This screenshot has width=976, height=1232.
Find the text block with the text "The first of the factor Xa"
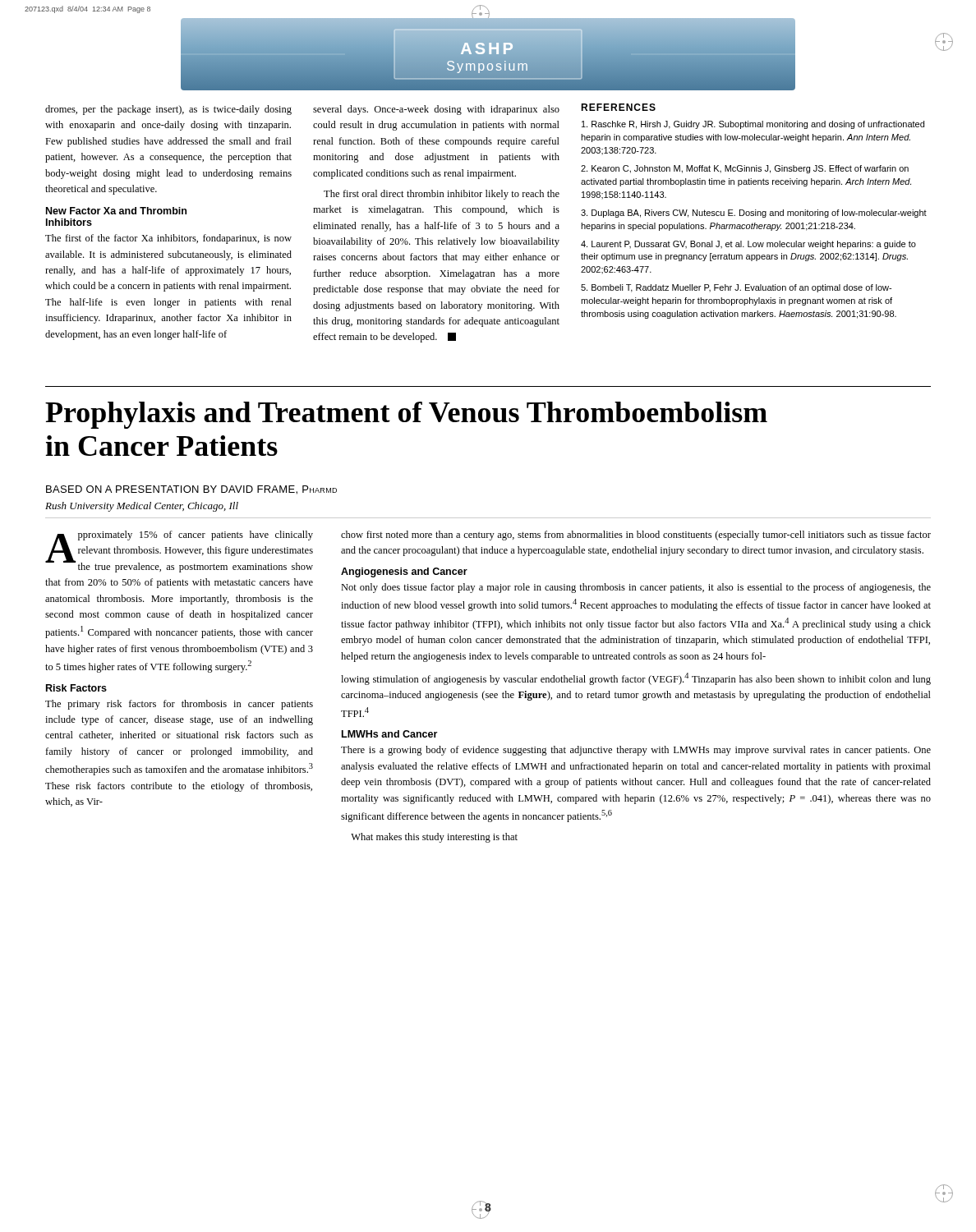168,286
